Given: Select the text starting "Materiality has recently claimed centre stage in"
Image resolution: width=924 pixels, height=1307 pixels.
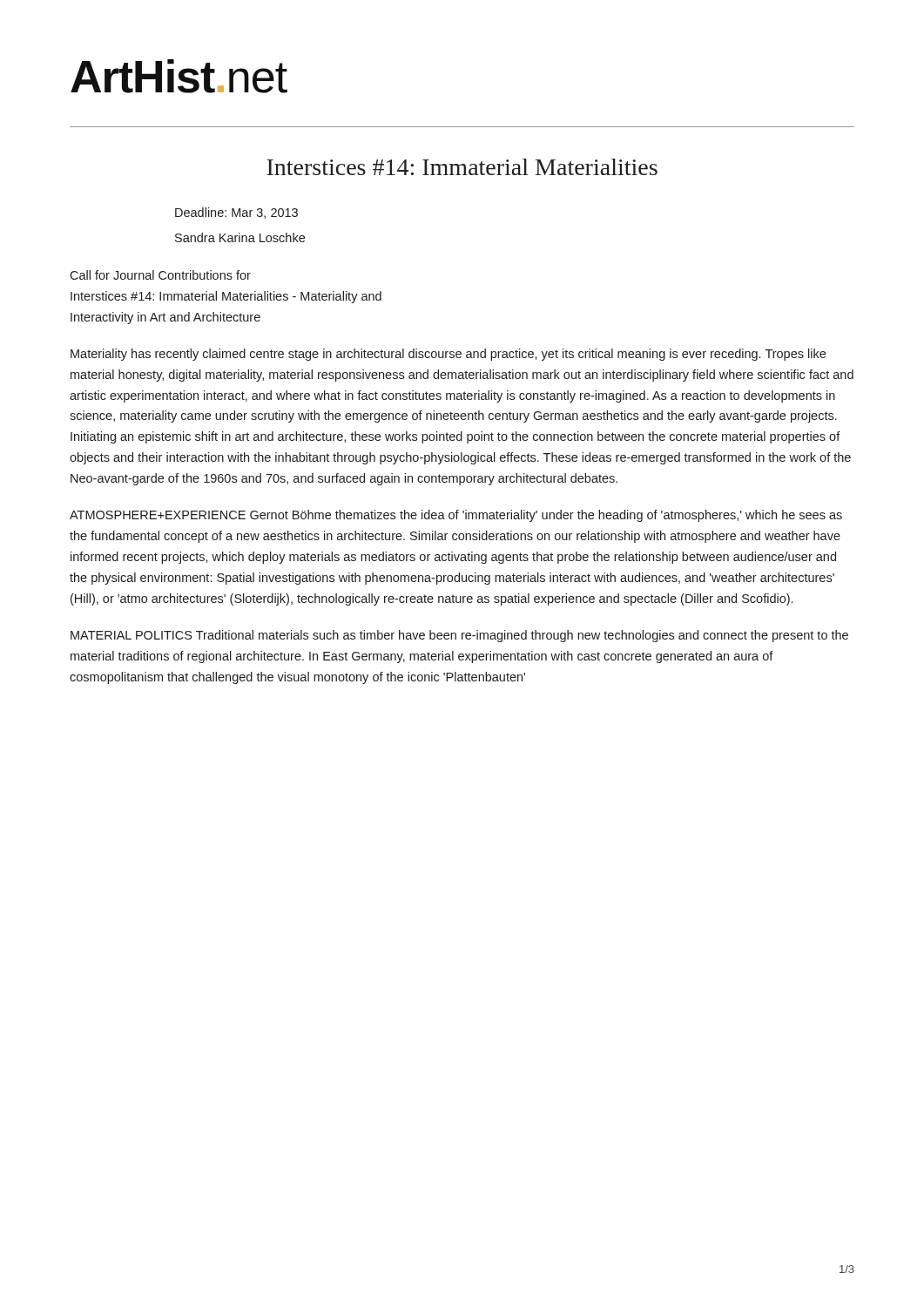Looking at the screenshot, I should tap(462, 416).
